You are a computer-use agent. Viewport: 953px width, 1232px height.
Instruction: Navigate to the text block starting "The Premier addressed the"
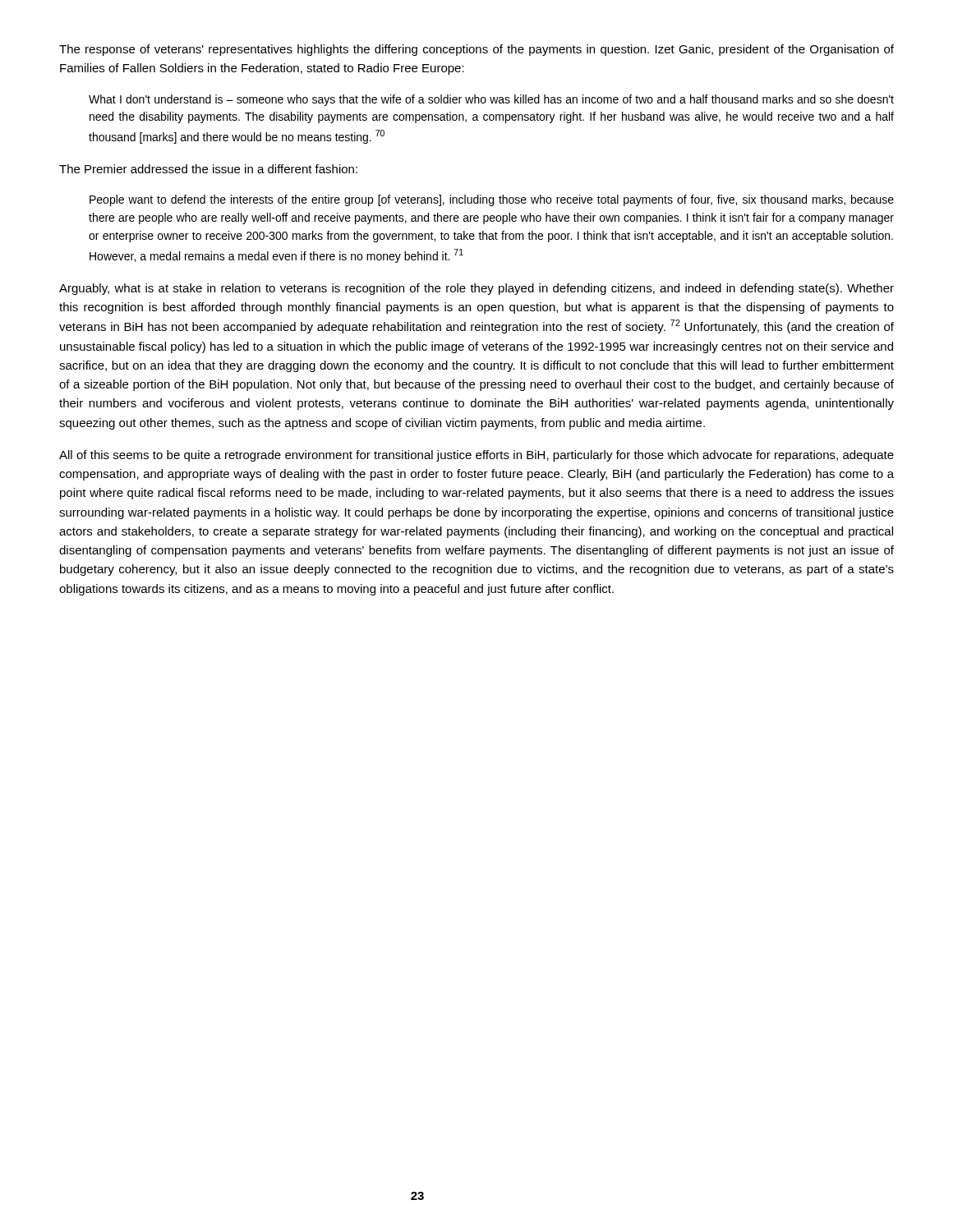click(x=209, y=169)
